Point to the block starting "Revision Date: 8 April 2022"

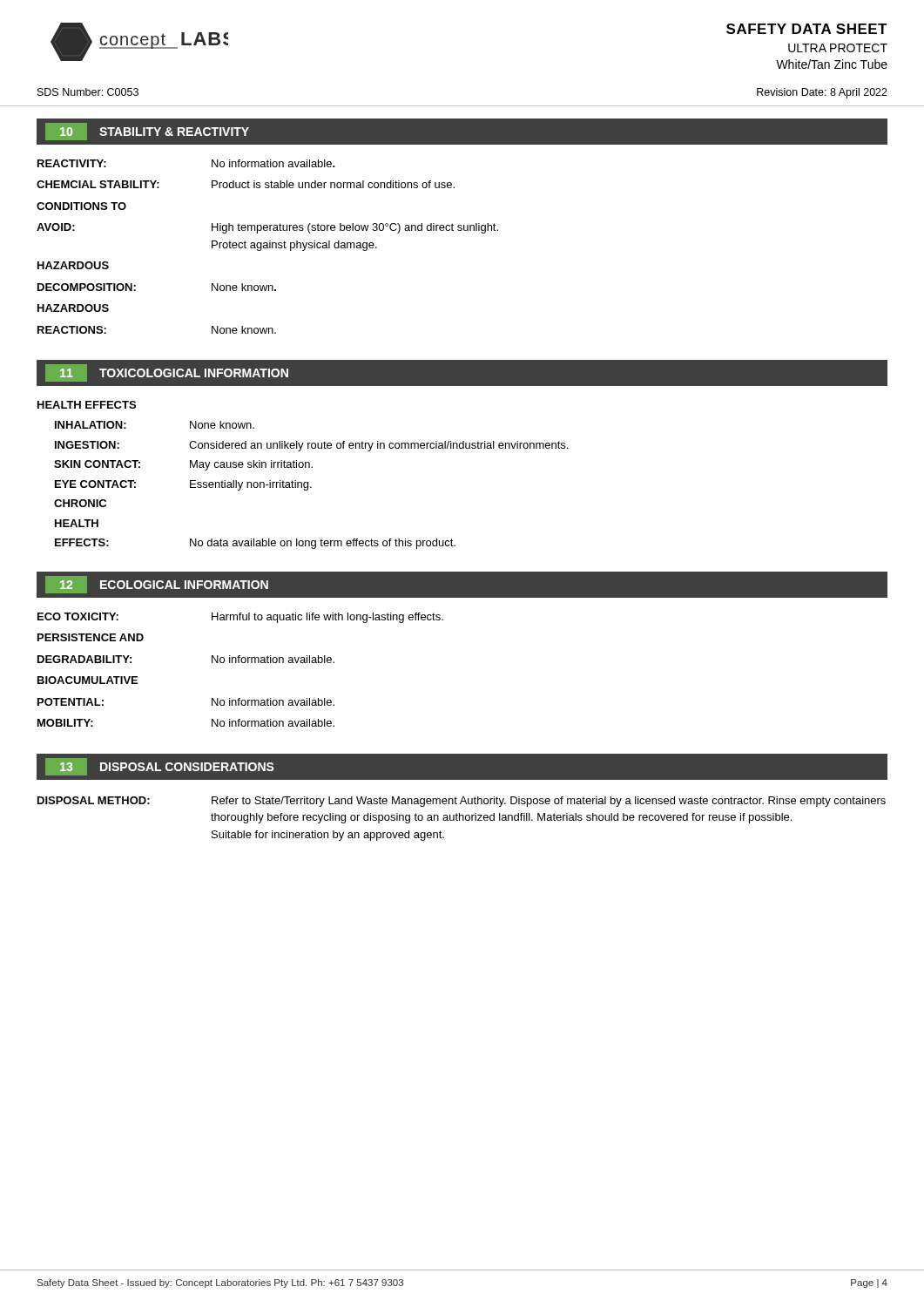[822, 92]
